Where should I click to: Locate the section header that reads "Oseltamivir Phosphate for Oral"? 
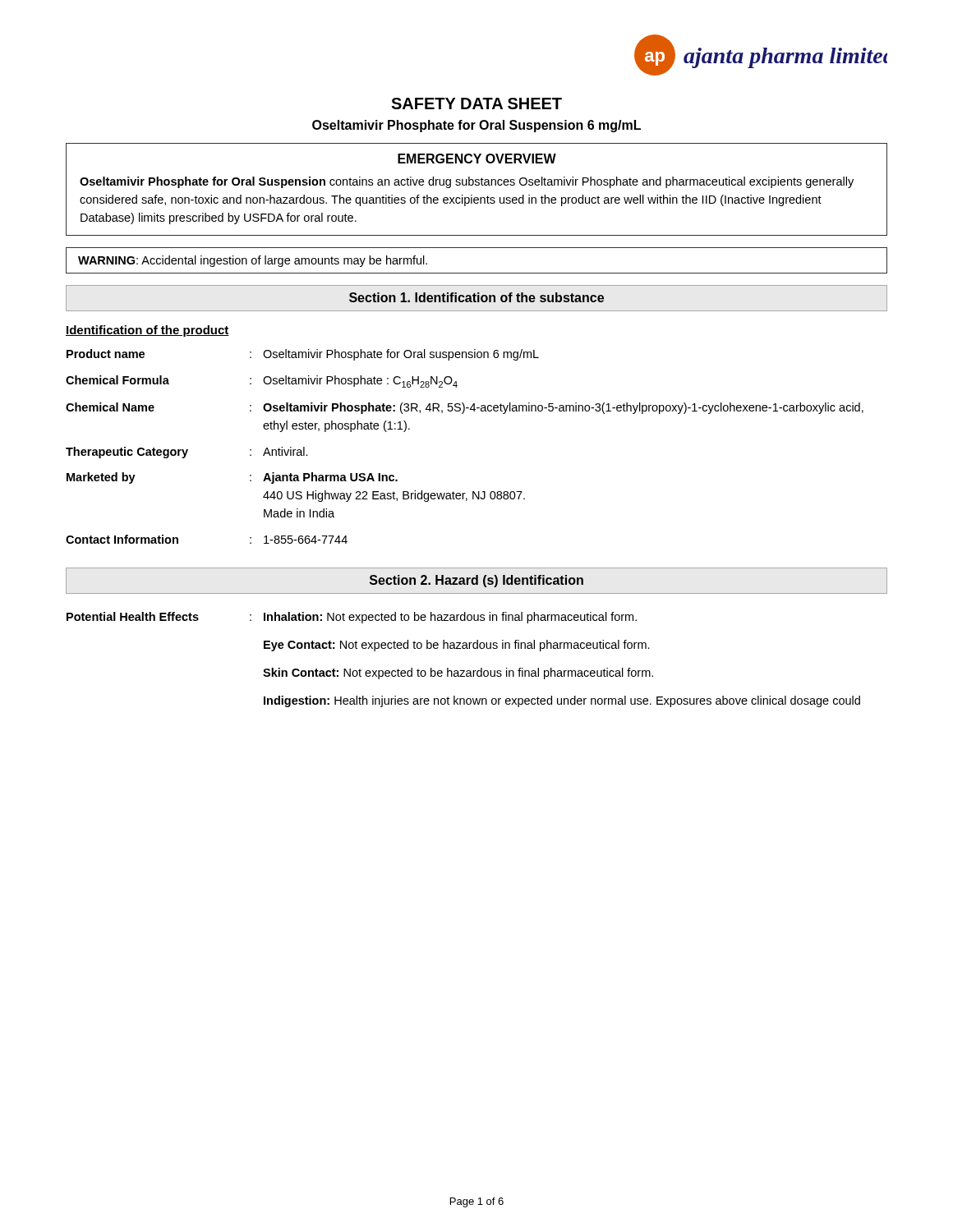[476, 125]
